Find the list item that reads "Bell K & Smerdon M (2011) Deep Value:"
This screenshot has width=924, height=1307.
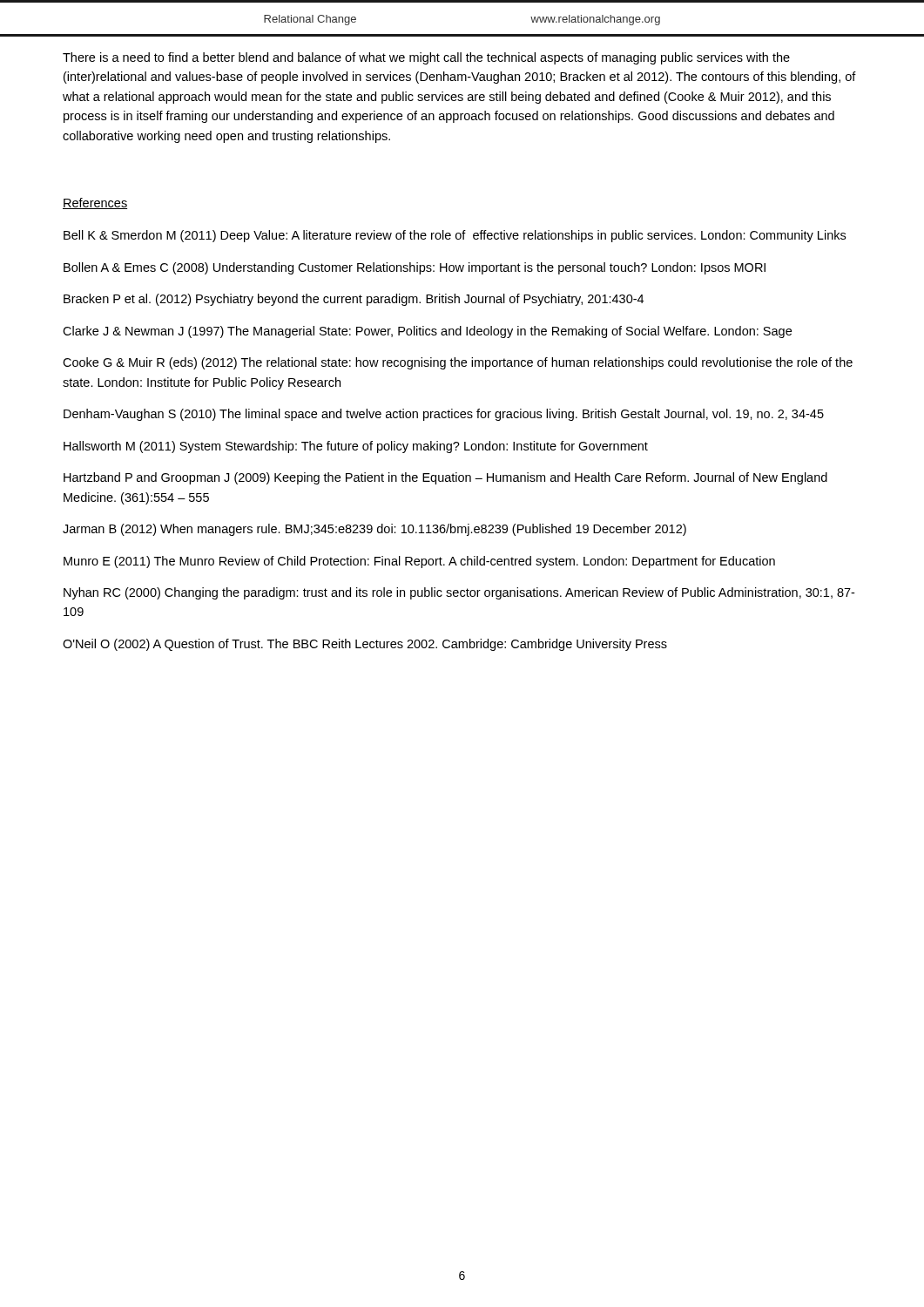455,236
